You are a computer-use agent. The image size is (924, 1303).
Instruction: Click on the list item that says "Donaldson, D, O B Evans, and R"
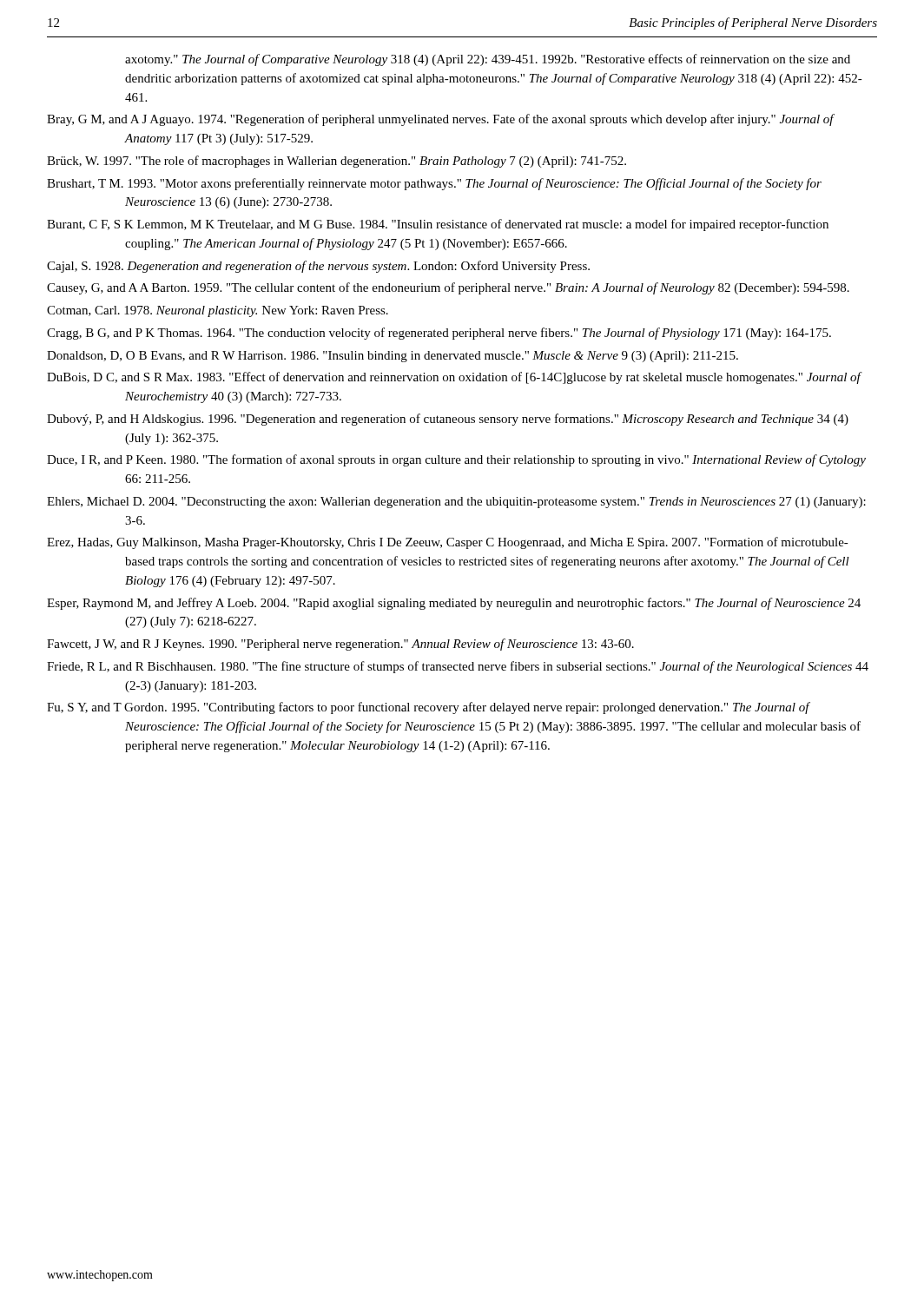coord(393,355)
